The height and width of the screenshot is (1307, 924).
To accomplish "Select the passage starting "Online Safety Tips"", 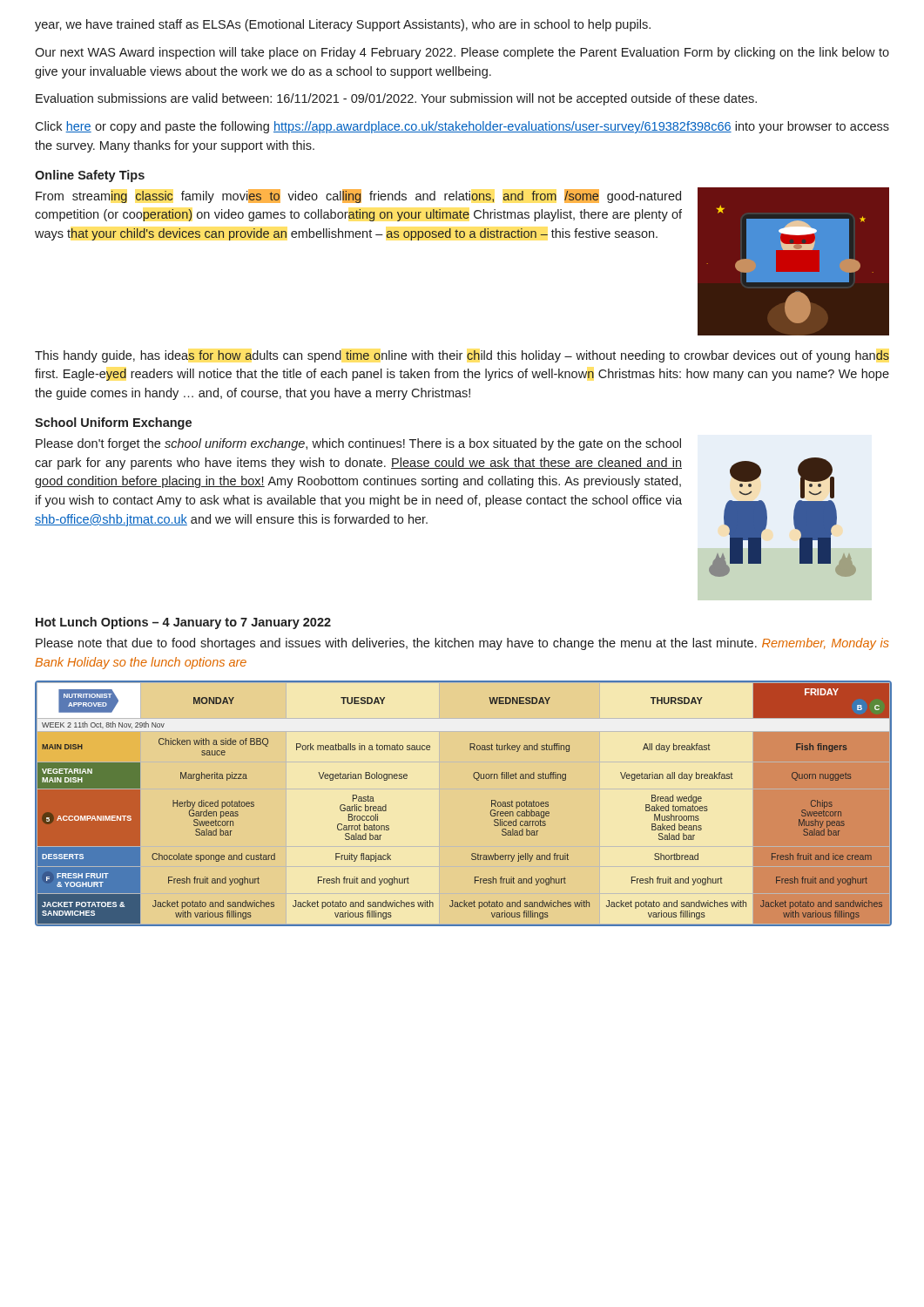I will click(x=90, y=175).
